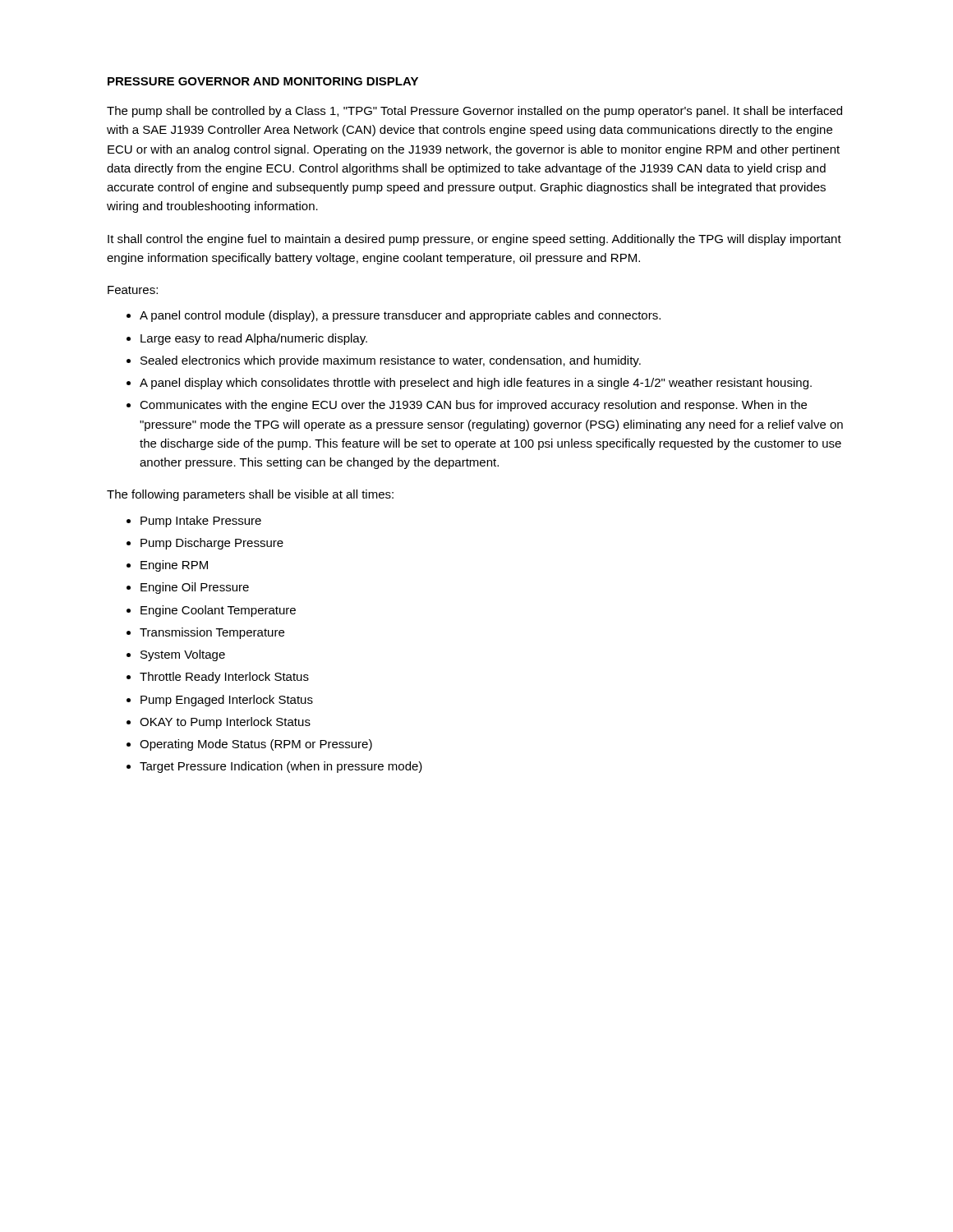The image size is (953, 1232).
Task: Click the passage that begins "The following parameters shall be visible at"
Action: point(251,494)
